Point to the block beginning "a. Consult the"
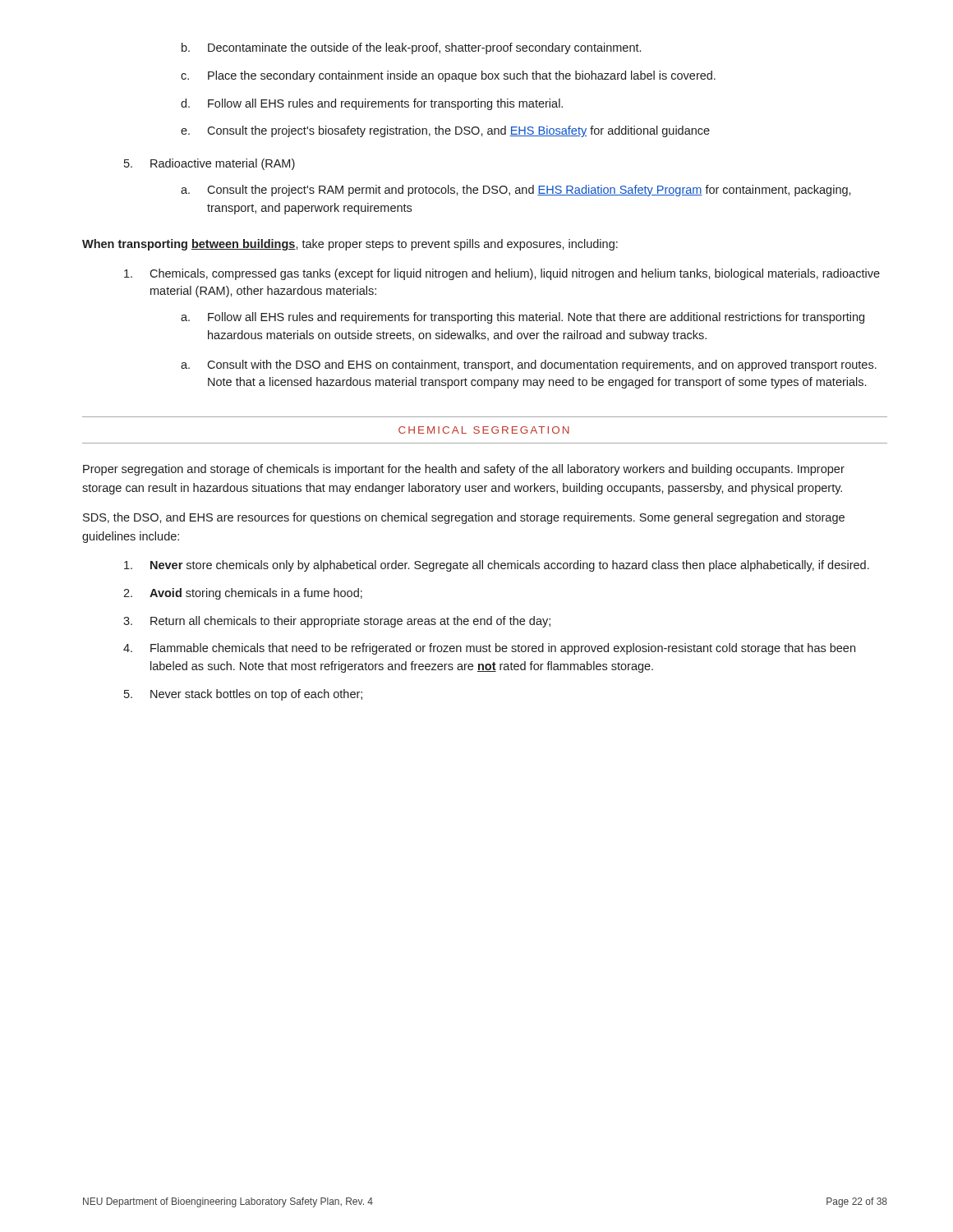 tap(534, 199)
